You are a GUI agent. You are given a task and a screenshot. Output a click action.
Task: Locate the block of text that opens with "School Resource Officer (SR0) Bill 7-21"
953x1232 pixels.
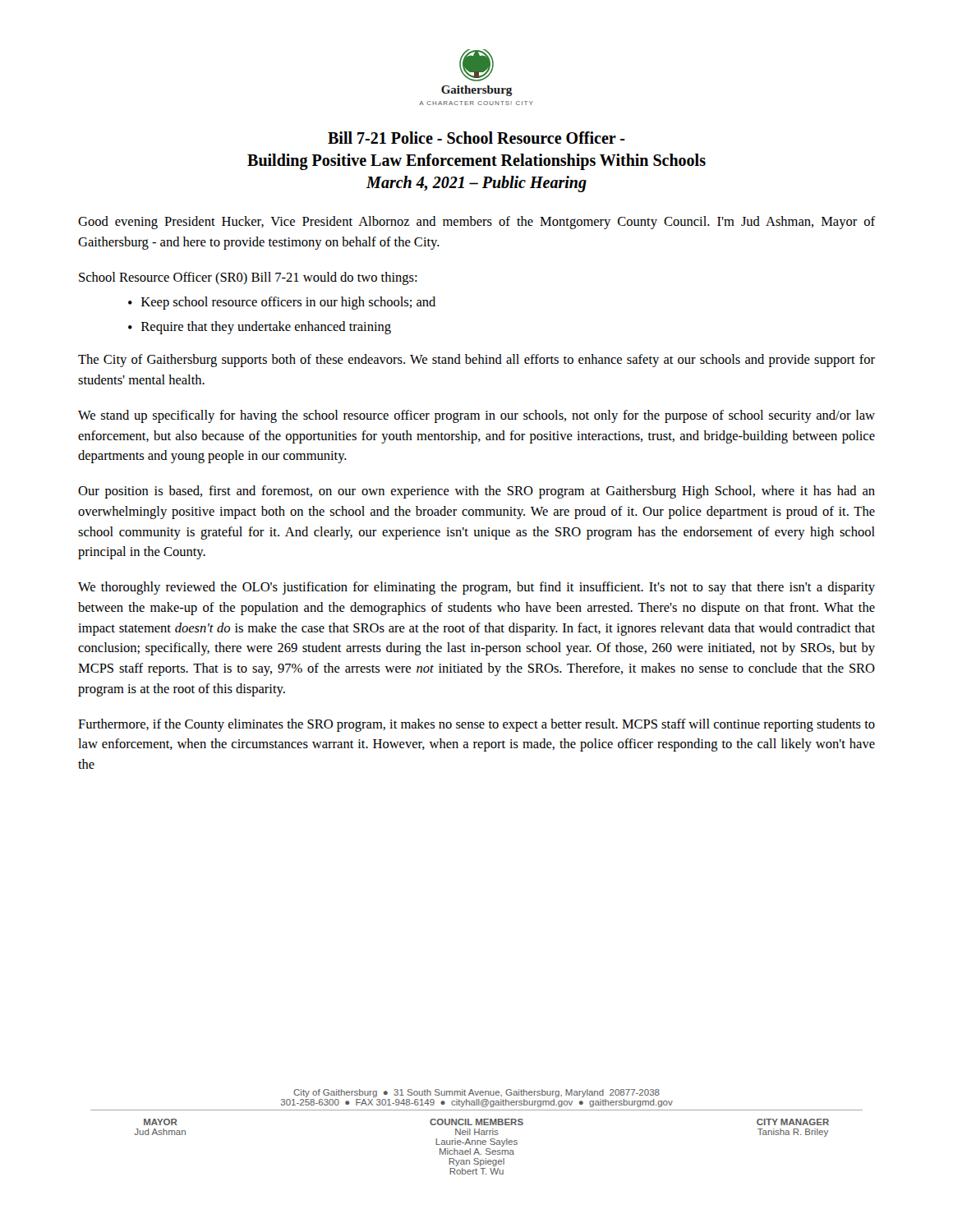point(248,277)
